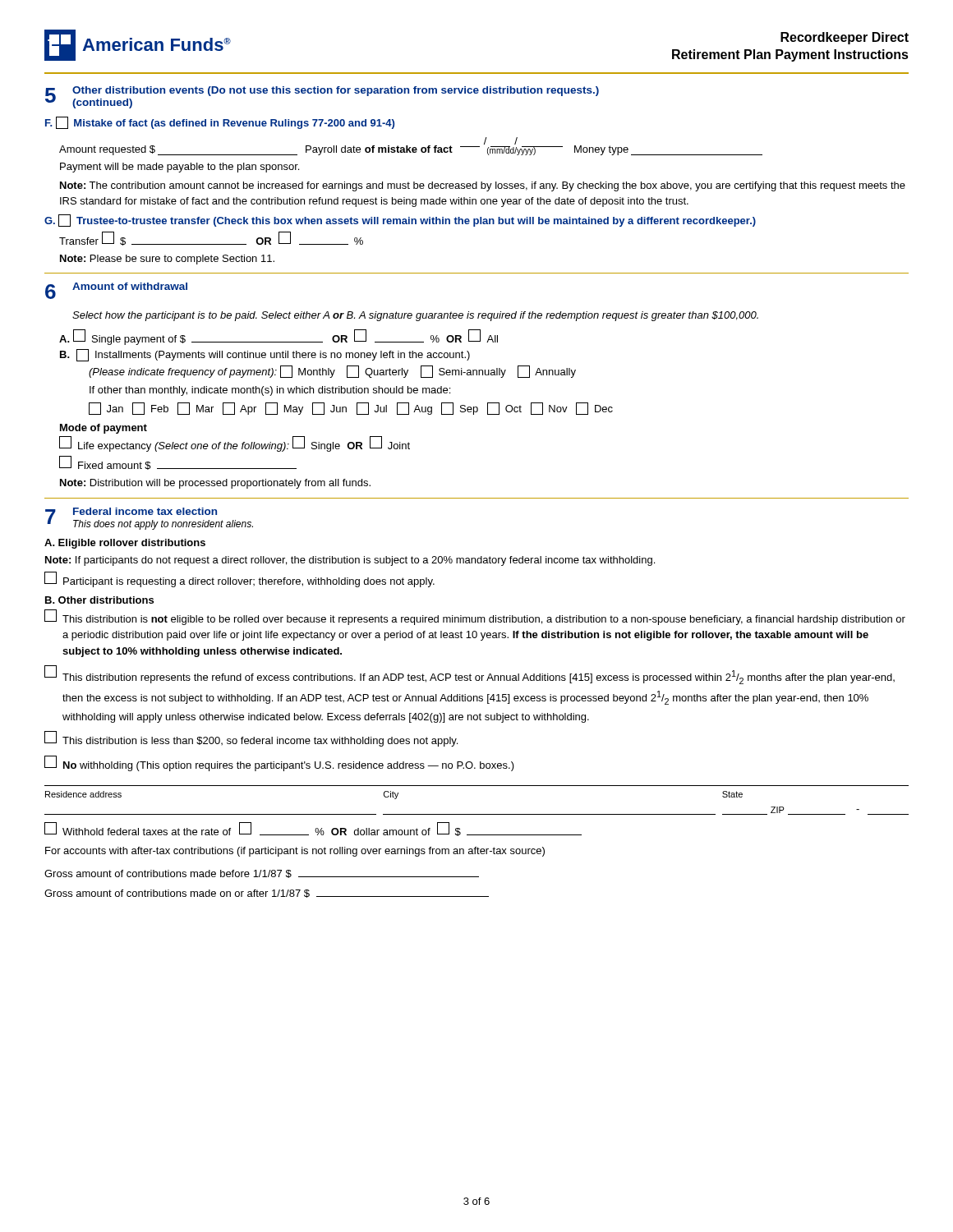Locate the list item that reads "This distribution is not eligible to be"
Image resolution: width=953 pixels, height=1232 pixels.
click(x=476, y=635)
